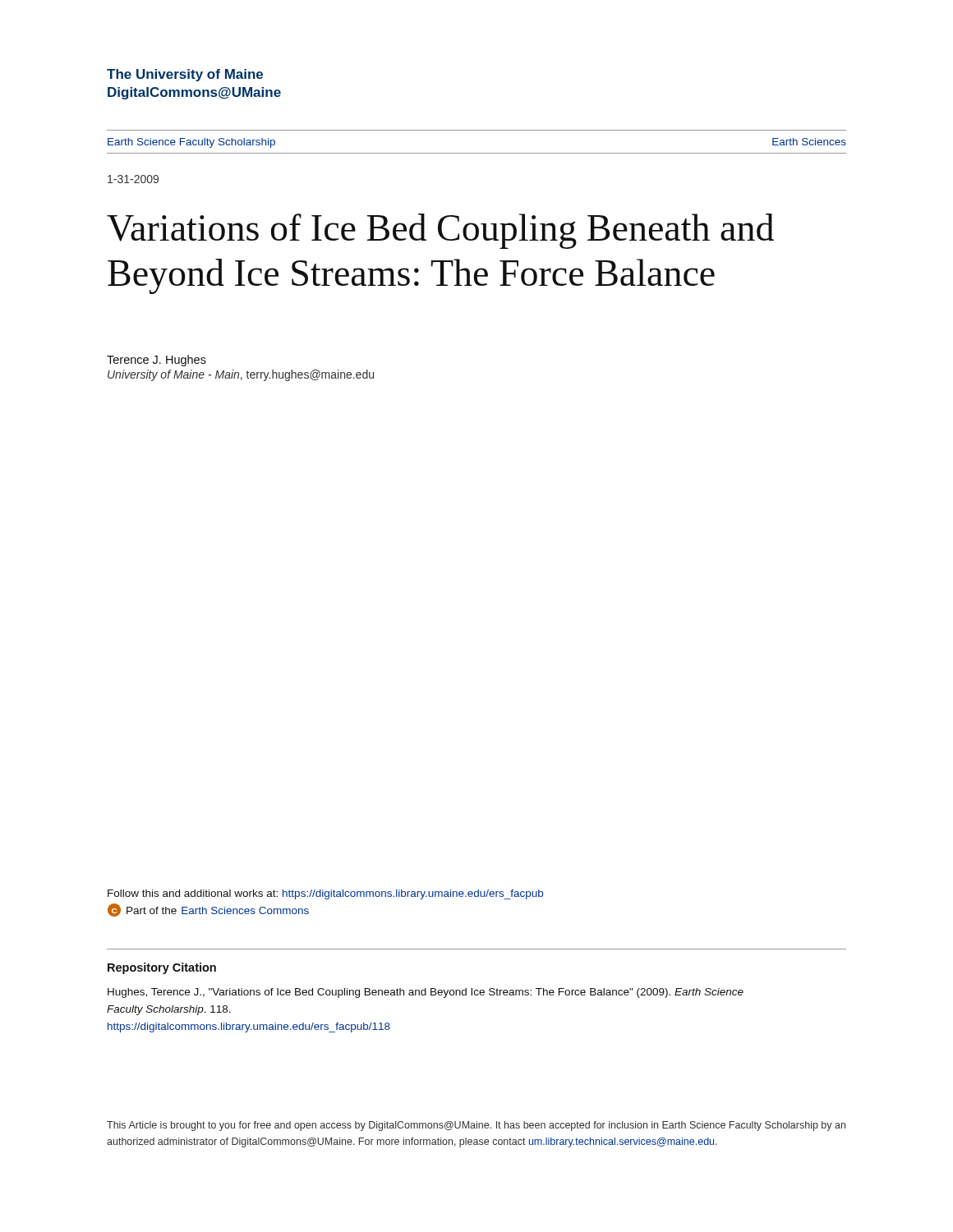Click on the text block that says "Hughes, Terence J.,"
The width and height of the screenshot is (953, 1232).
tap(426, 993)
